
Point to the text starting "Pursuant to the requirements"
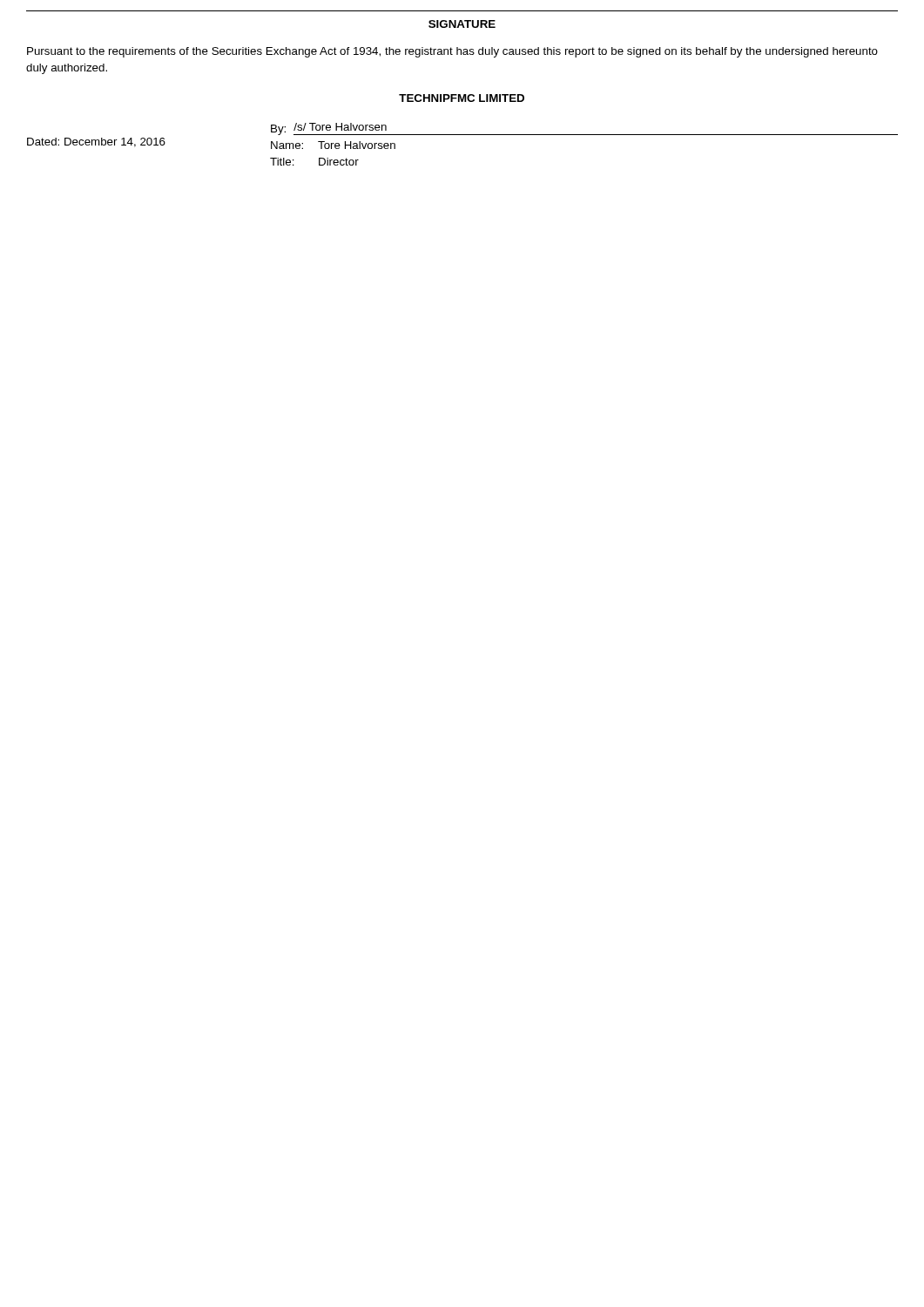click(452, 59)
